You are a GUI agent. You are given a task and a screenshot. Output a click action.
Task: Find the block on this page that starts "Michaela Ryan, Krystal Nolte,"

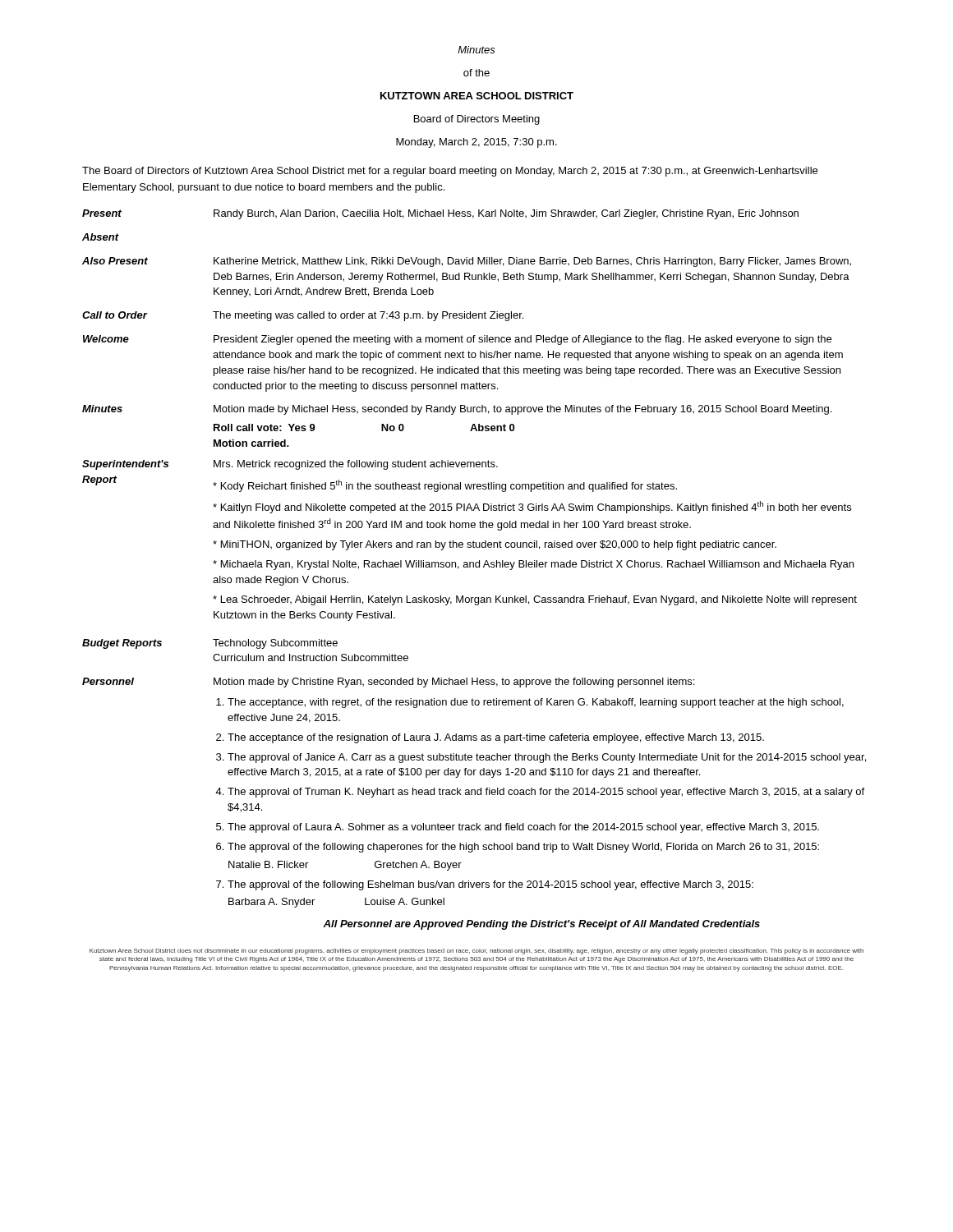click(x=534, y=572)
